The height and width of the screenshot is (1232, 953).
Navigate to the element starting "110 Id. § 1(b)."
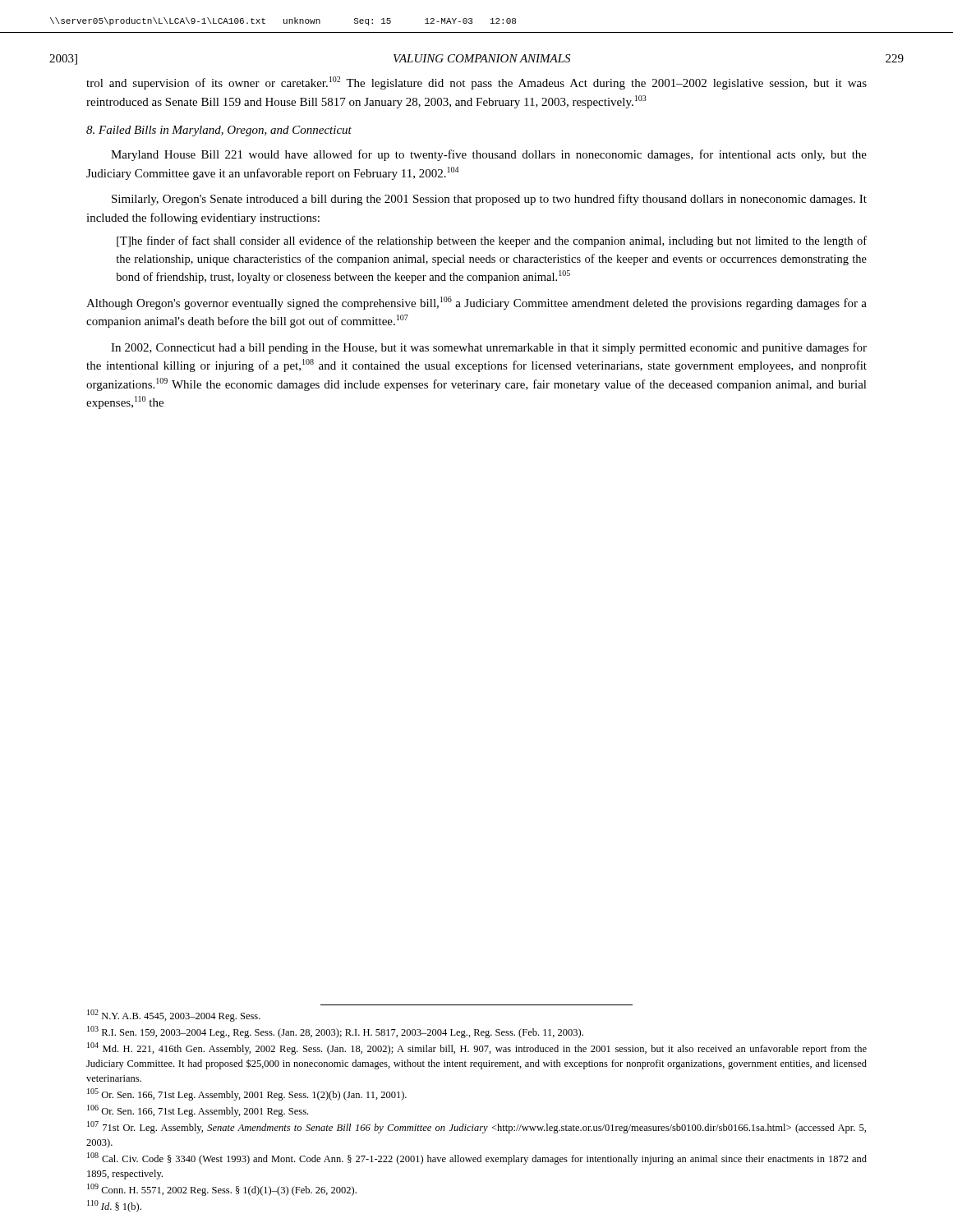[x=114, y=1206]
